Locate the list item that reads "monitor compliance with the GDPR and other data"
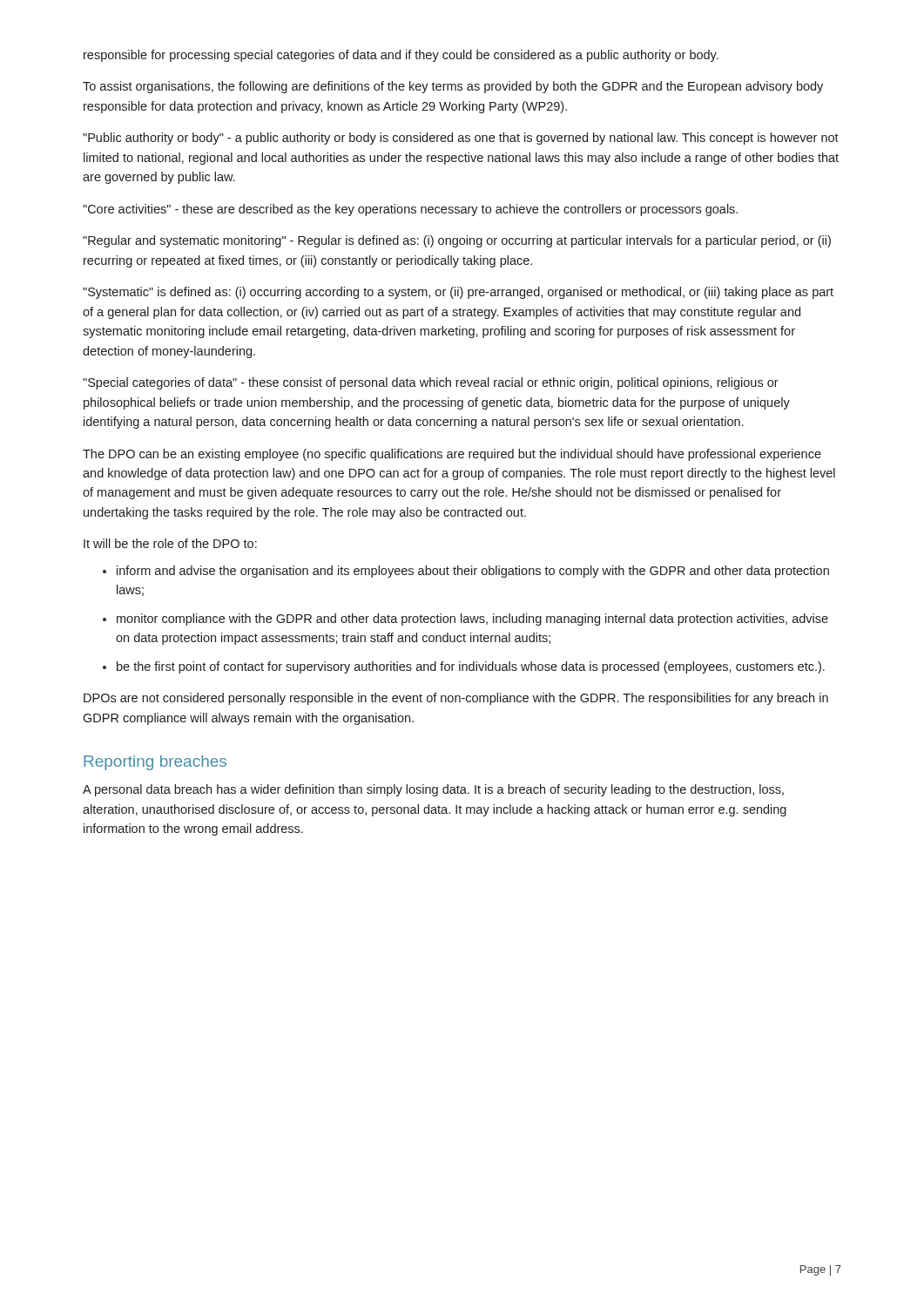This screenshot has width=924, height=1307. coord(472,628)
